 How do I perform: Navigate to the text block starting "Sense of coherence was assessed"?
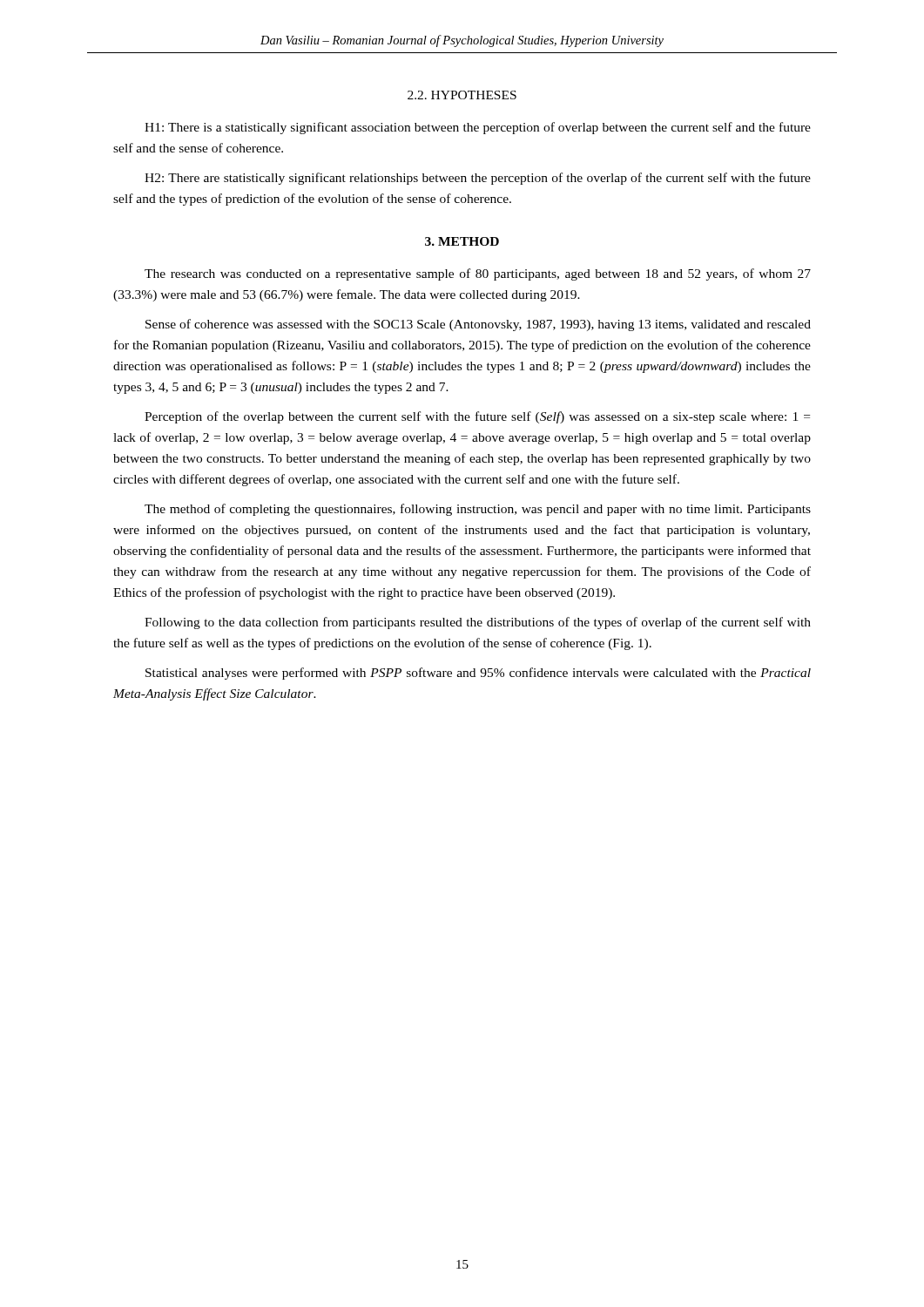point(462,356)
